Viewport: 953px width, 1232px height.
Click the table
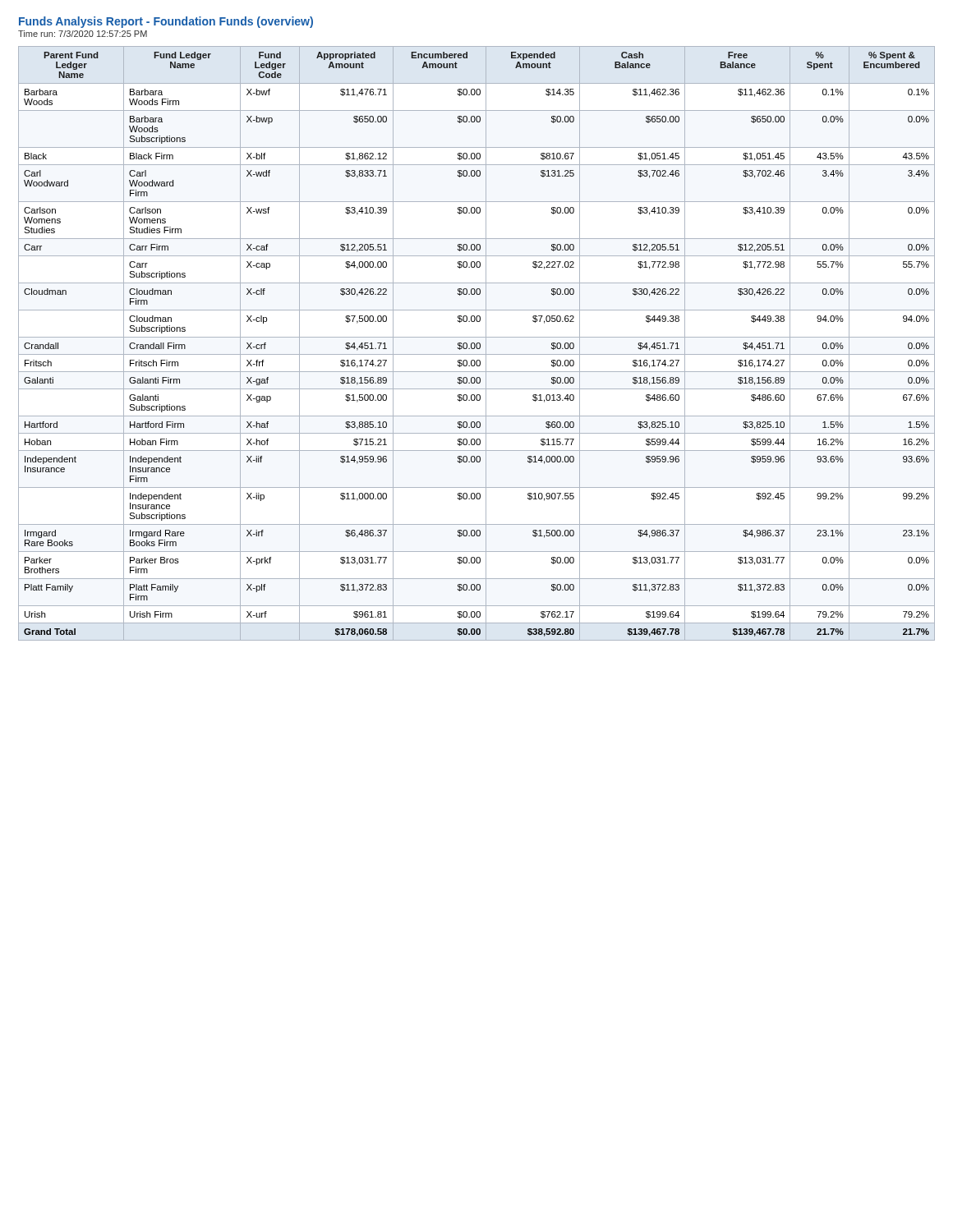476,343
